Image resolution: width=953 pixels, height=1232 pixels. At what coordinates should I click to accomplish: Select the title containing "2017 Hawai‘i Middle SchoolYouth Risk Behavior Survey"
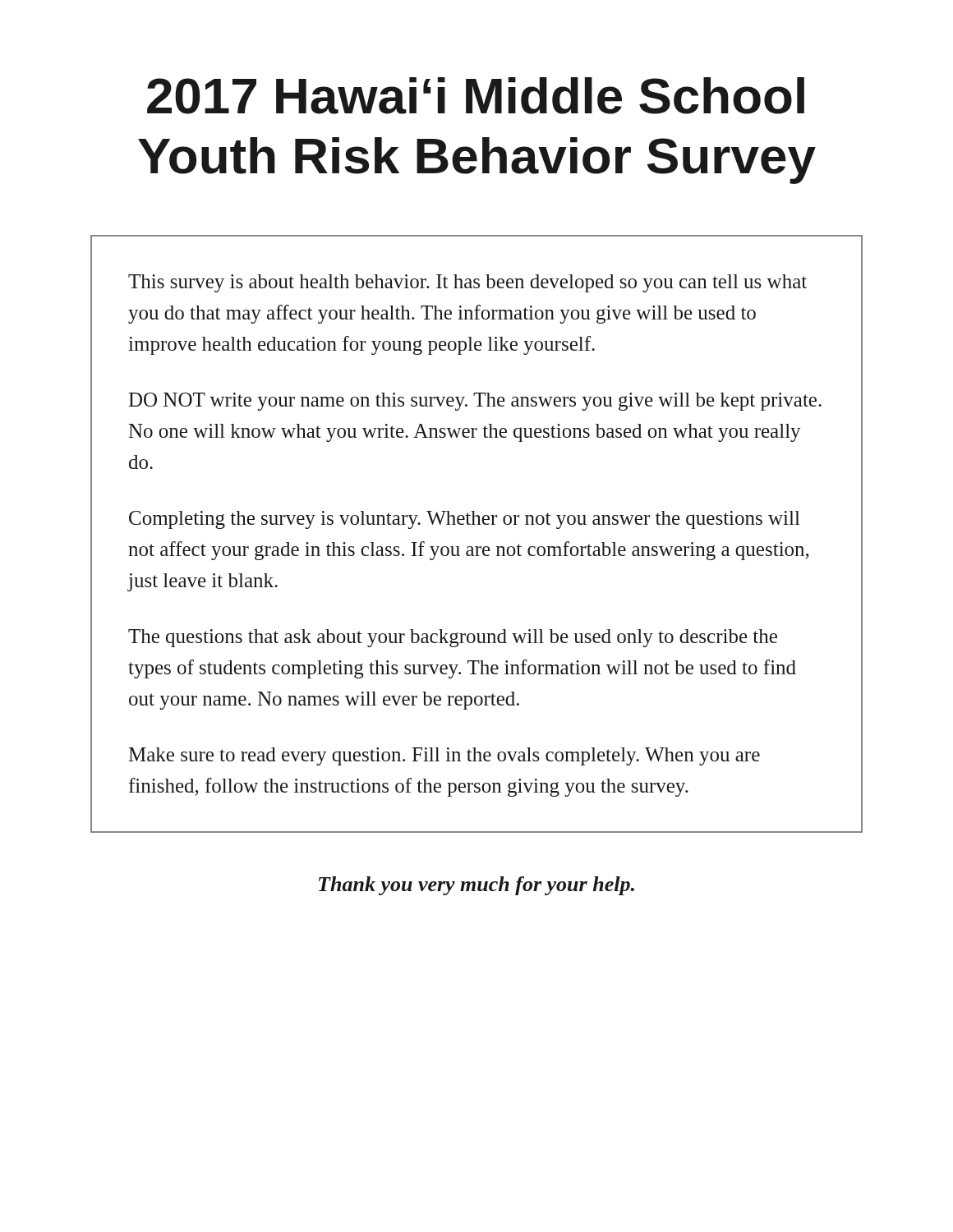[476, 126]
